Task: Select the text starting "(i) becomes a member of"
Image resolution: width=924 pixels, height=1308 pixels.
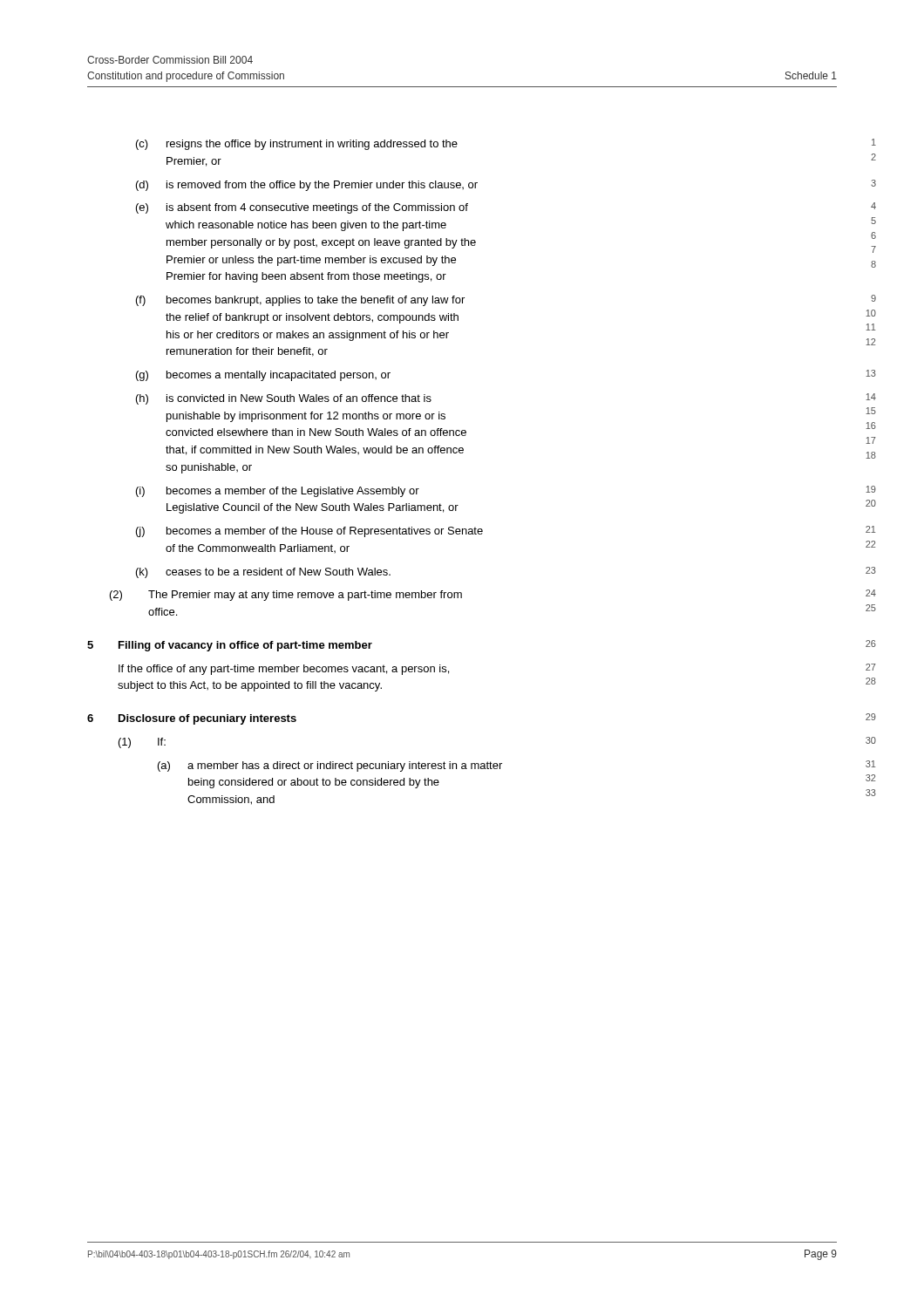Action: coord(294,491)
